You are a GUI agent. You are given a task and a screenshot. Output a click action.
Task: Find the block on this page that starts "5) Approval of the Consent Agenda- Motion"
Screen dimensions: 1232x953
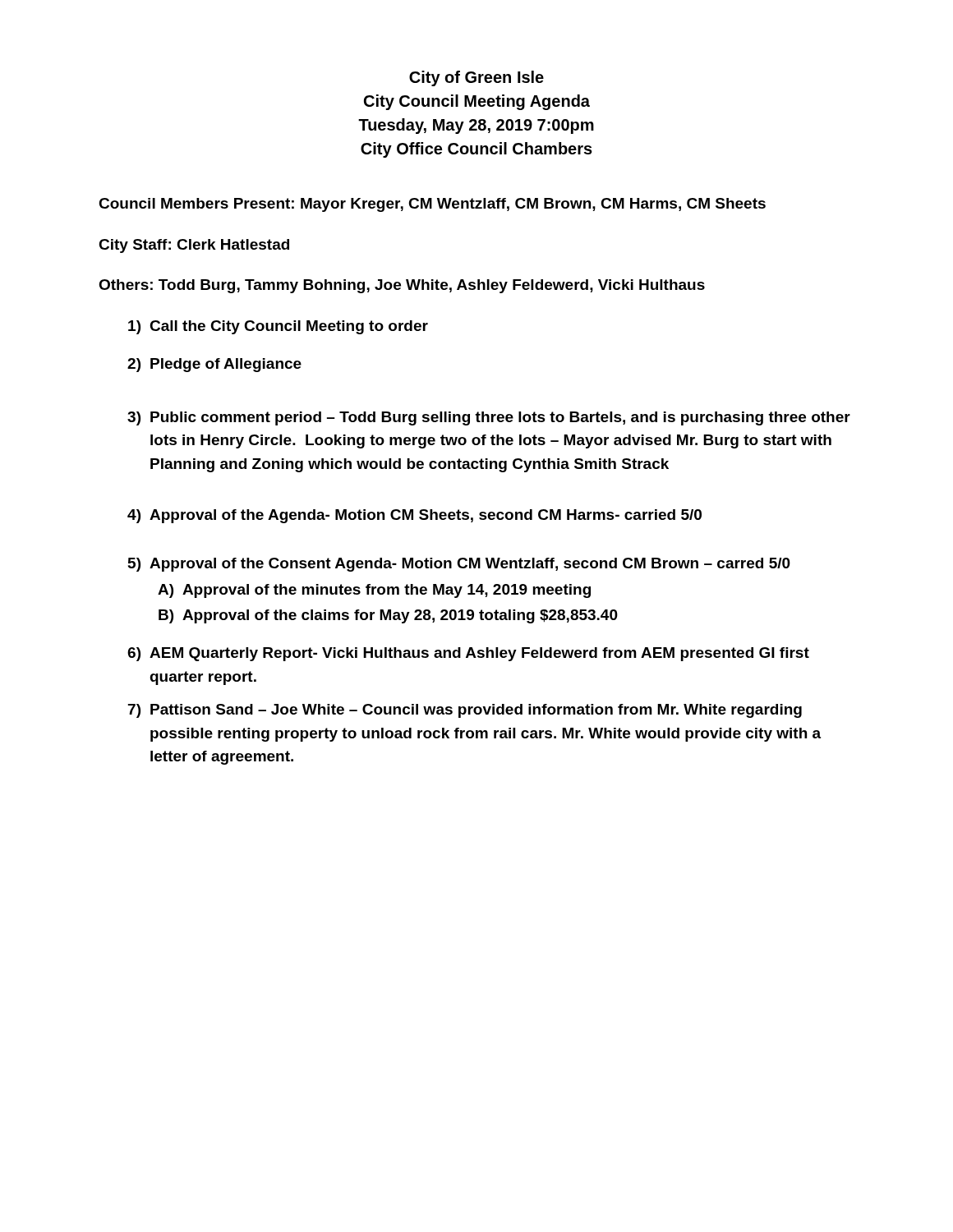click(476, 563)
